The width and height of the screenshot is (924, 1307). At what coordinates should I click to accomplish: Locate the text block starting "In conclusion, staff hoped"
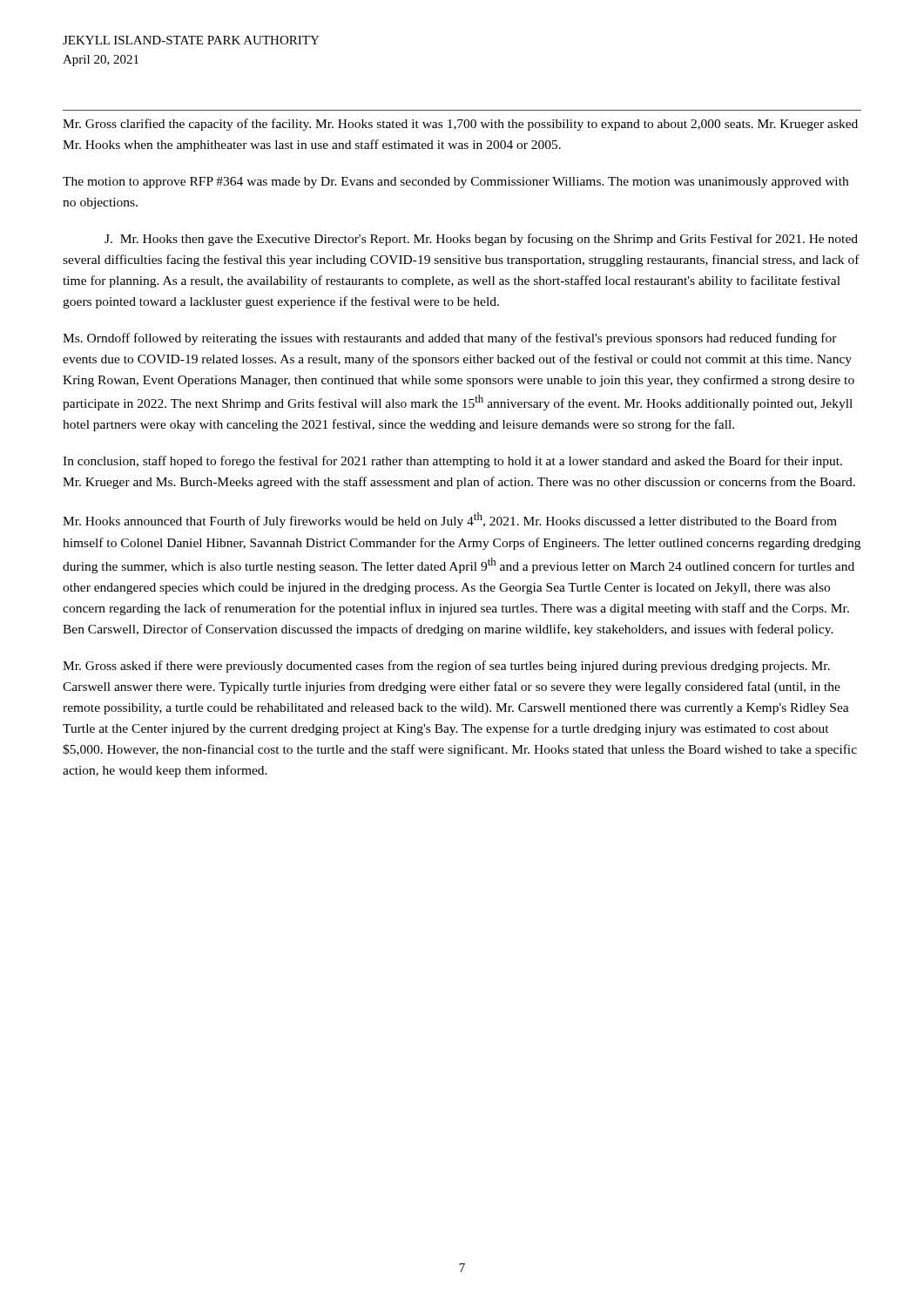pos(459,471)
